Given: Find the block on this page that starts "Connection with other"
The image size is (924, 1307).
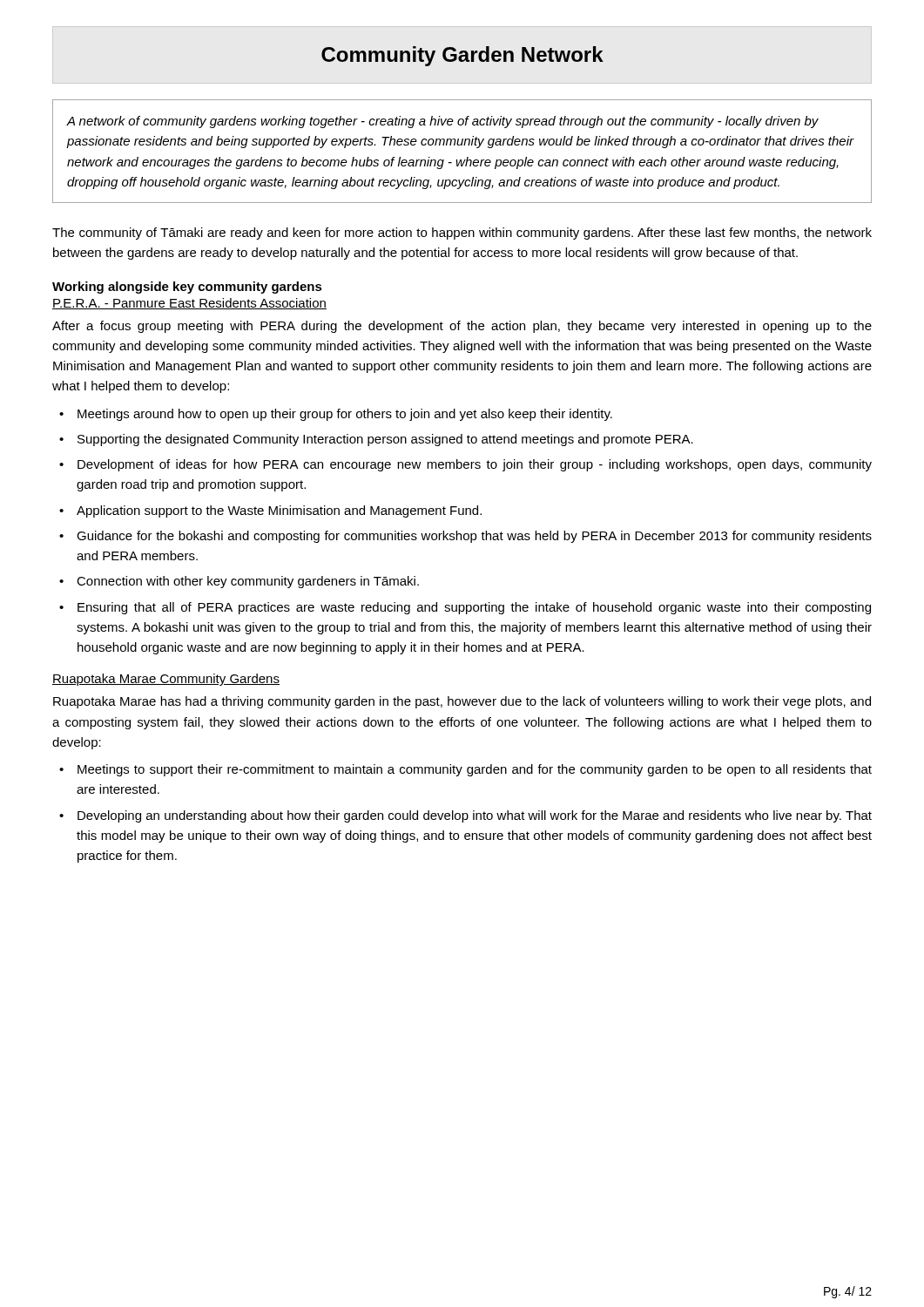Looking at the screenshot, I should point(248,581).
